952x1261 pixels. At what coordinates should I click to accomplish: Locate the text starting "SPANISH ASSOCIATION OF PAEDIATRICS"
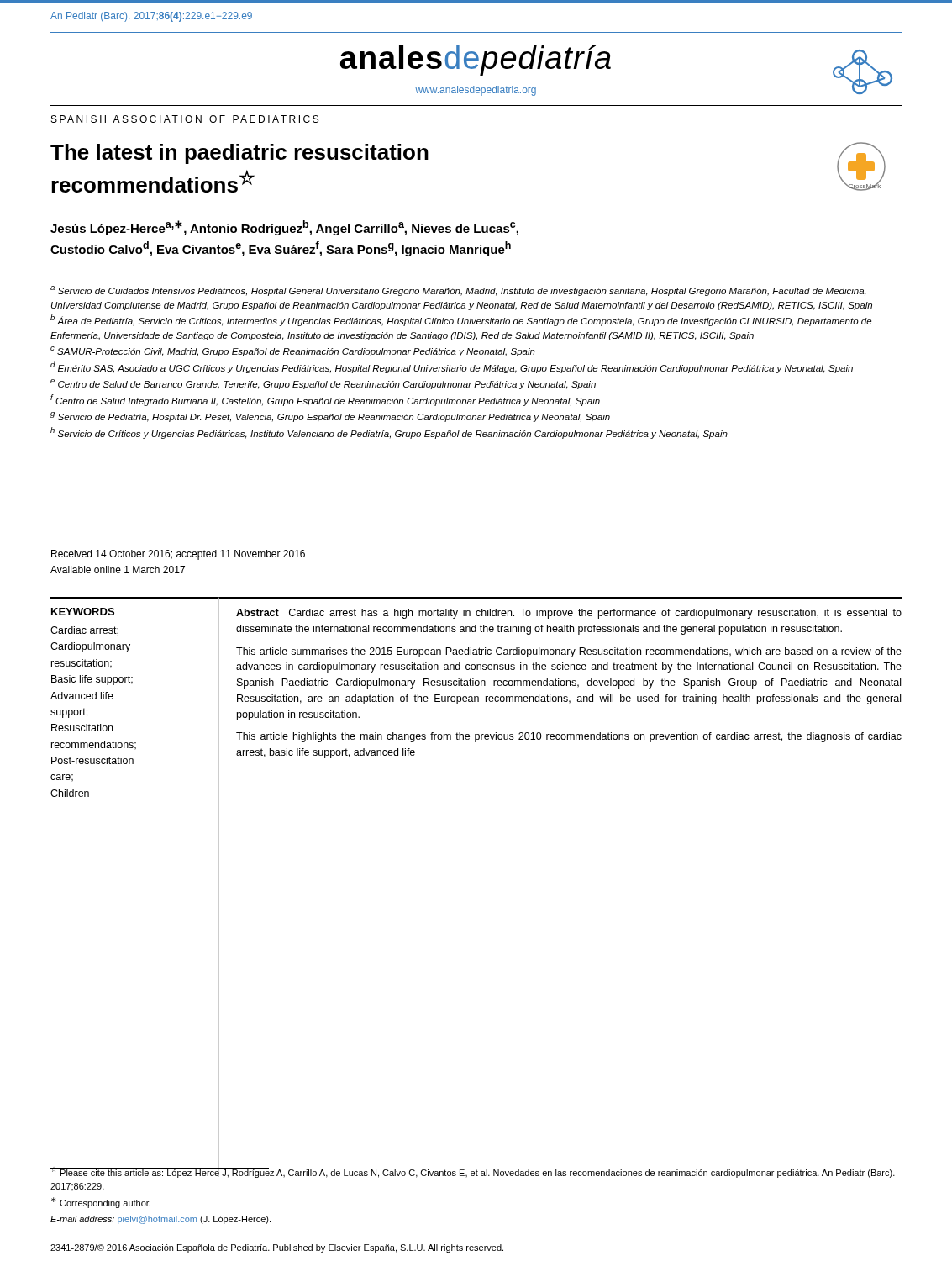click(x=186, y=119)
